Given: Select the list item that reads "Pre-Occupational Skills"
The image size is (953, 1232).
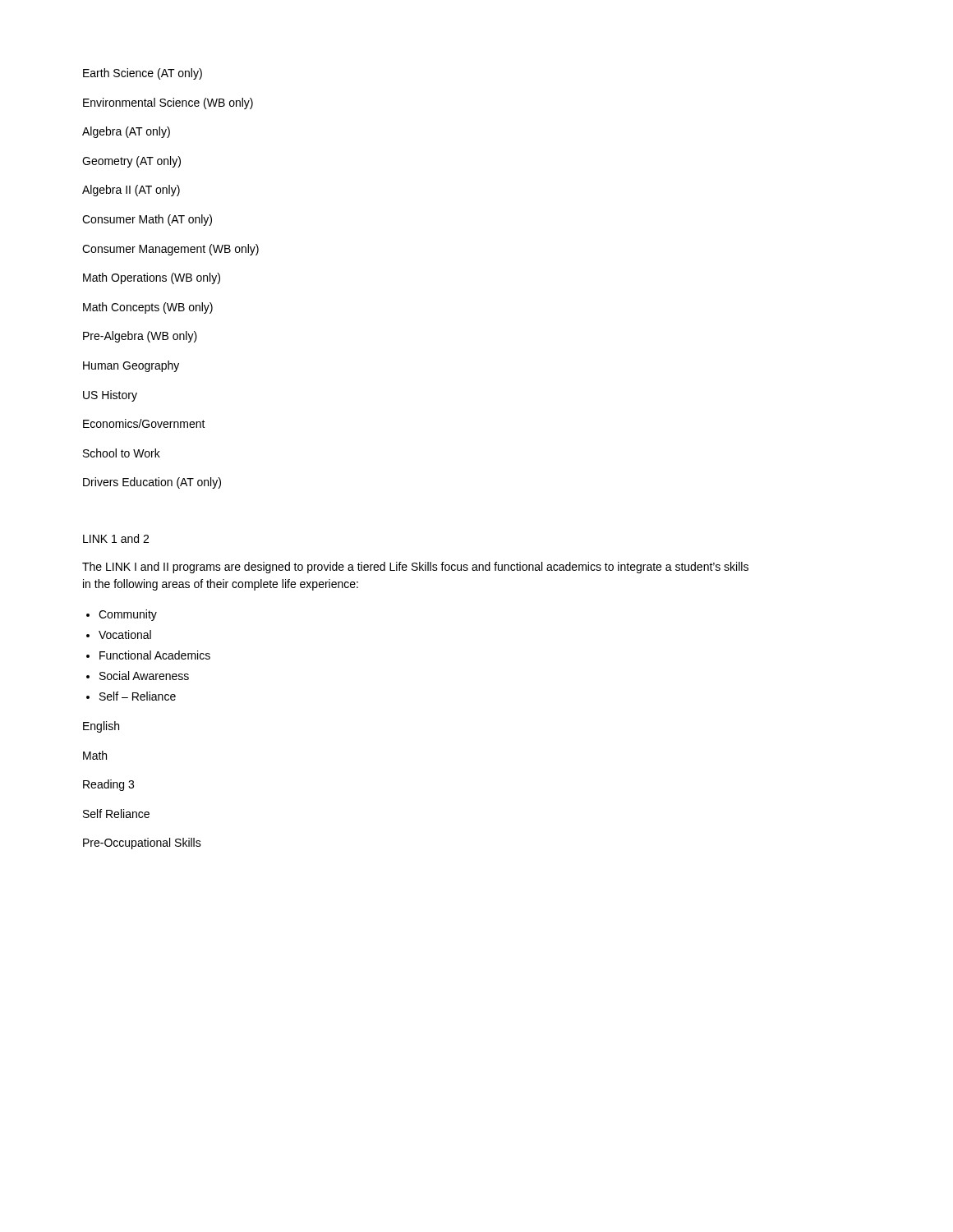Looking at the screenshot, I should tap(142, 843).
